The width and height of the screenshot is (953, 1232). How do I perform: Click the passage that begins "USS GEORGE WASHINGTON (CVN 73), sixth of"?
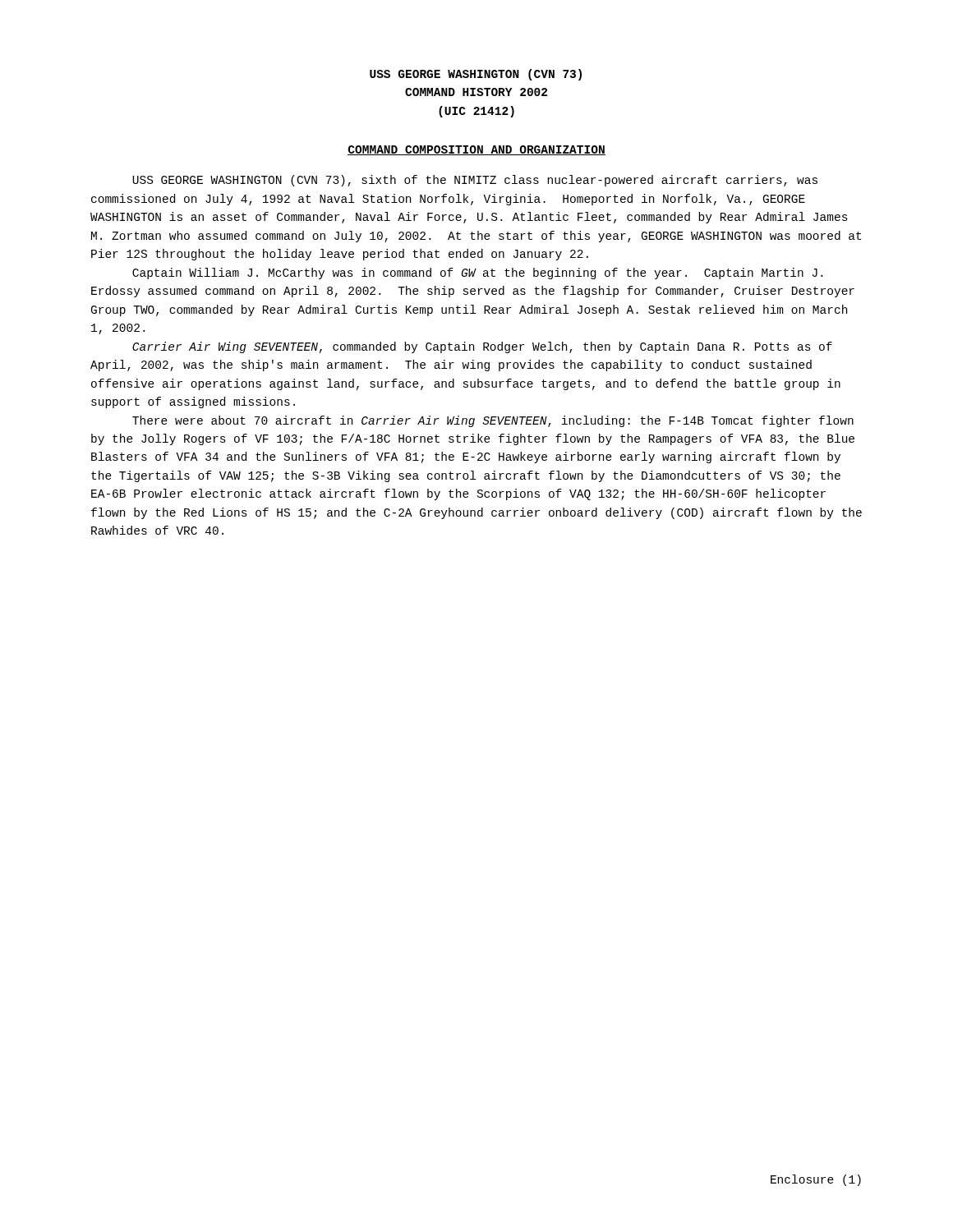pyautogui.click(x=476, y=218)
